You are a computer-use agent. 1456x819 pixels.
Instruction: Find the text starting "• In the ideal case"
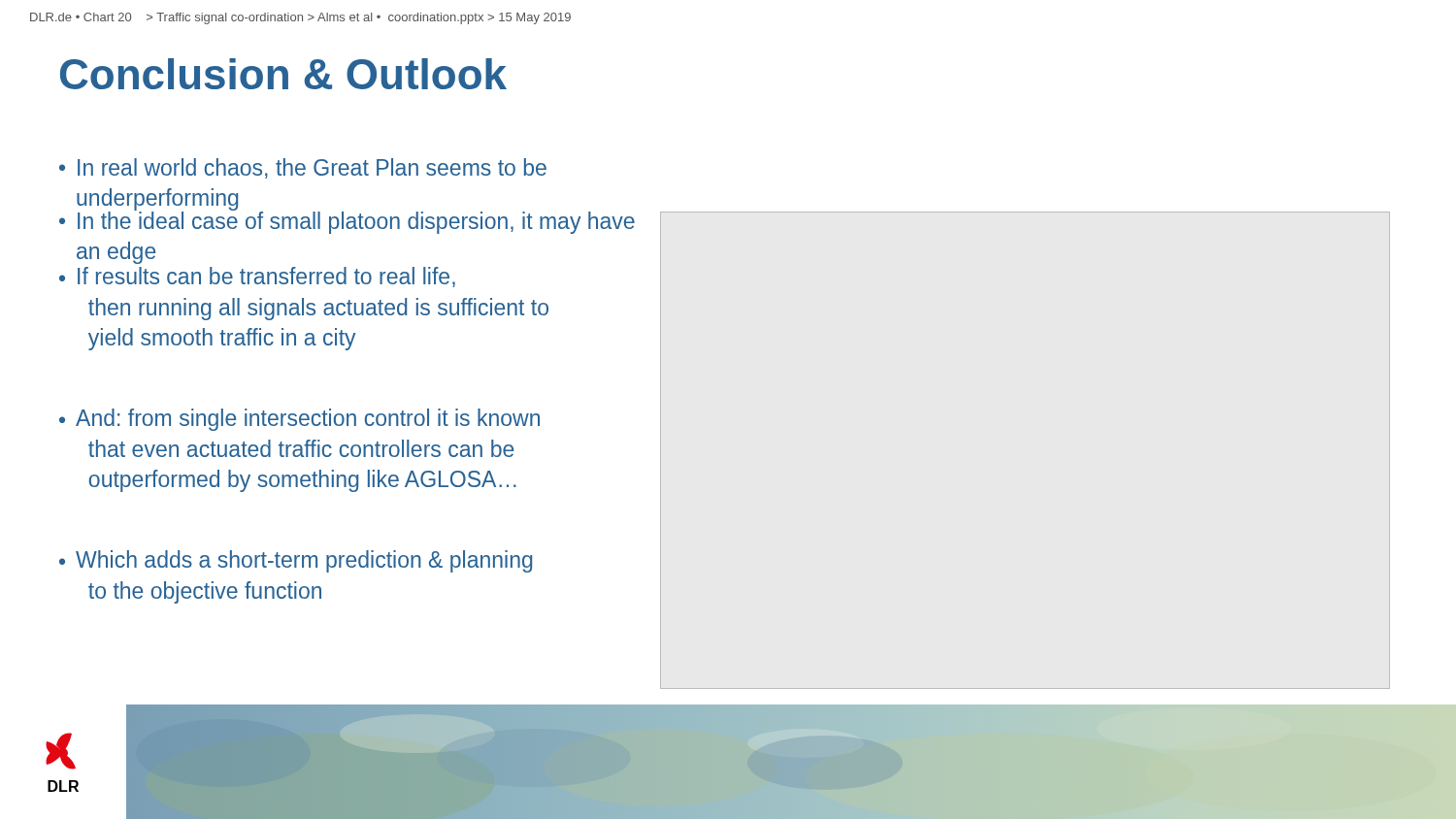(359, 237)
